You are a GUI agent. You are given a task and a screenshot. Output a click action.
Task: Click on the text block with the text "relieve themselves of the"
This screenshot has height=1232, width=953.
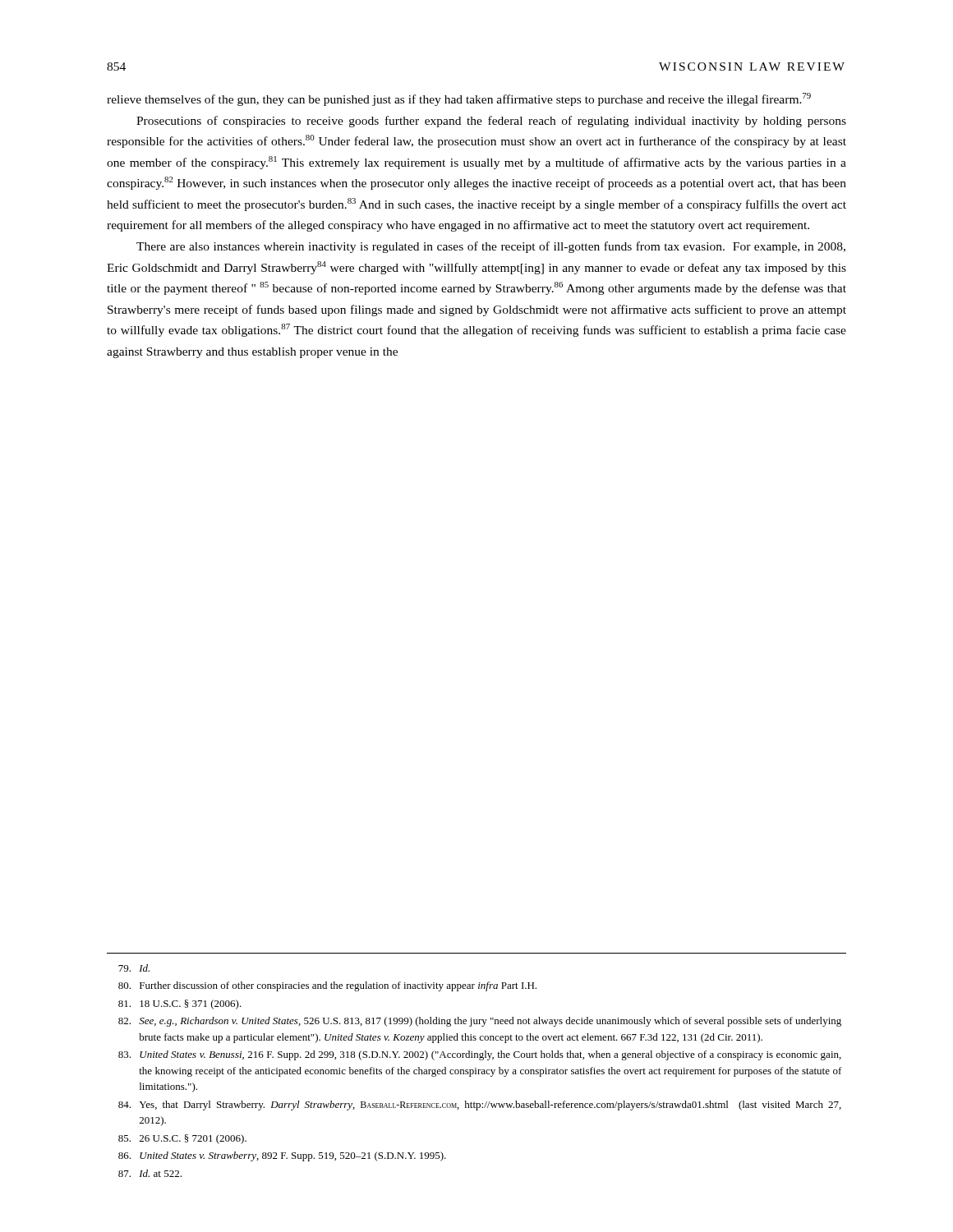coord(476,225)
